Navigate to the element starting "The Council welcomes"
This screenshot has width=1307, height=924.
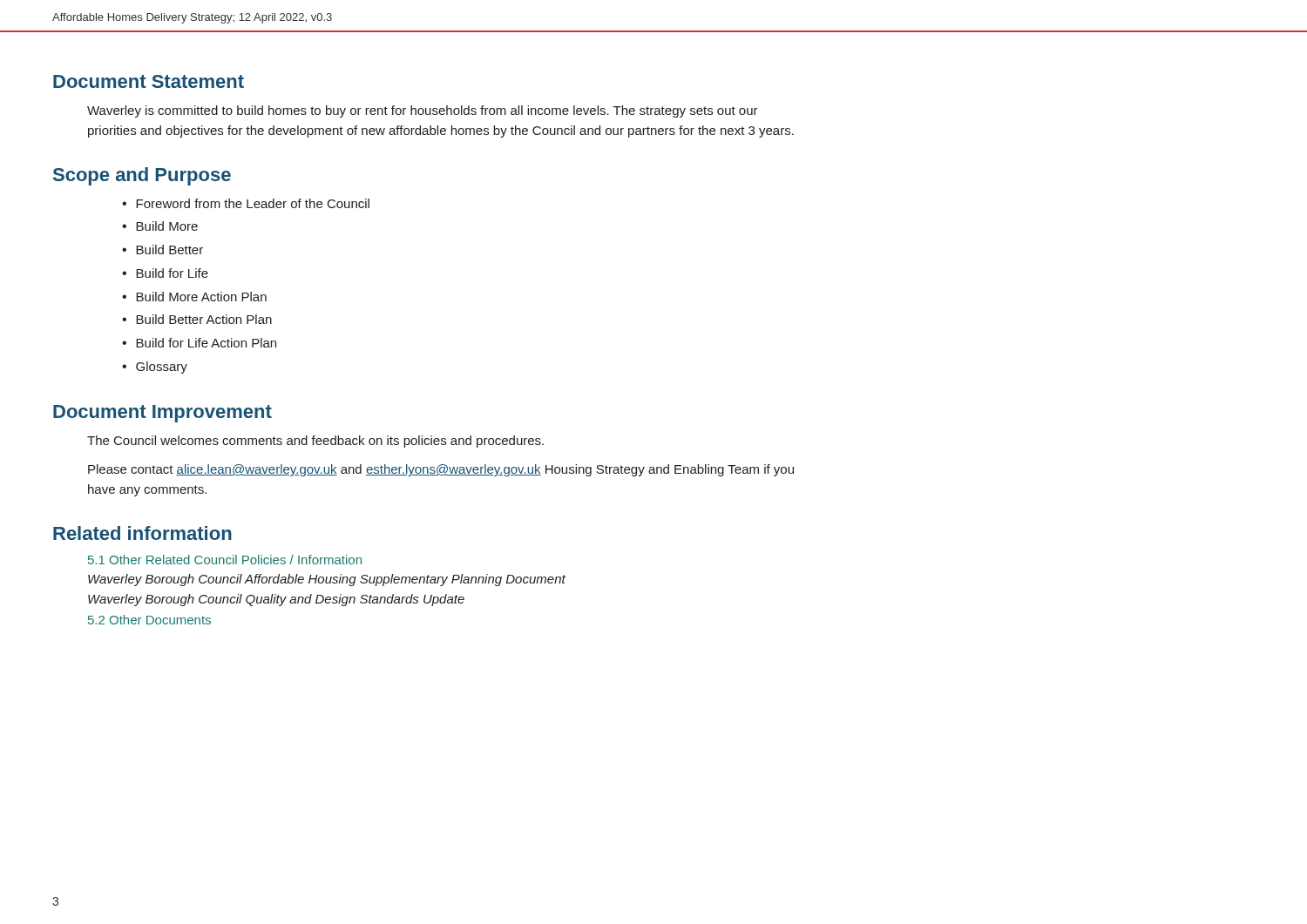316,440
